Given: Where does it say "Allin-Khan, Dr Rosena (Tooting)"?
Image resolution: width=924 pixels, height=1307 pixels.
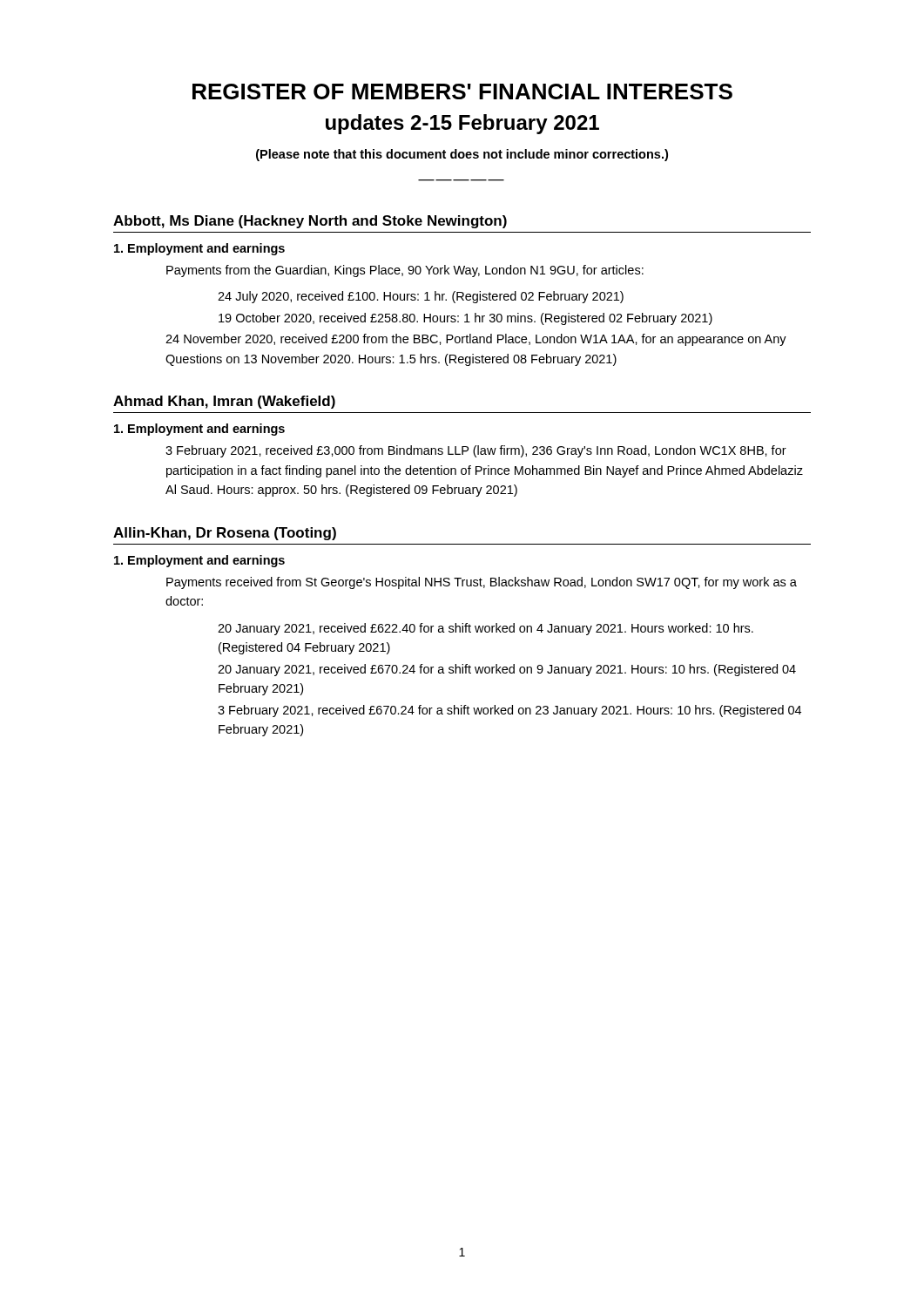Looking at the screenshot, I should pyautogui.click(x=225, y=533).
